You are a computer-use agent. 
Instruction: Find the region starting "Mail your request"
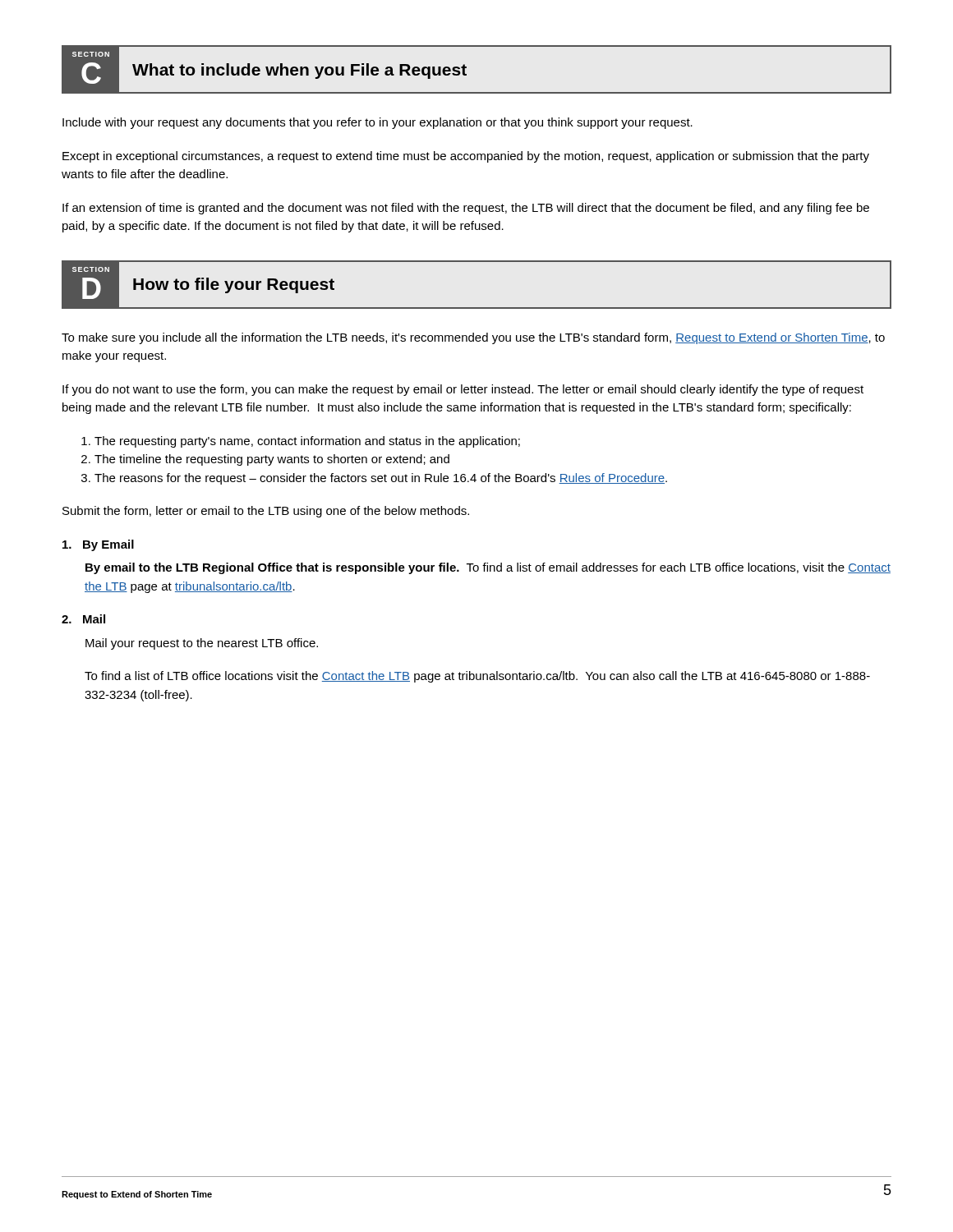202,644
